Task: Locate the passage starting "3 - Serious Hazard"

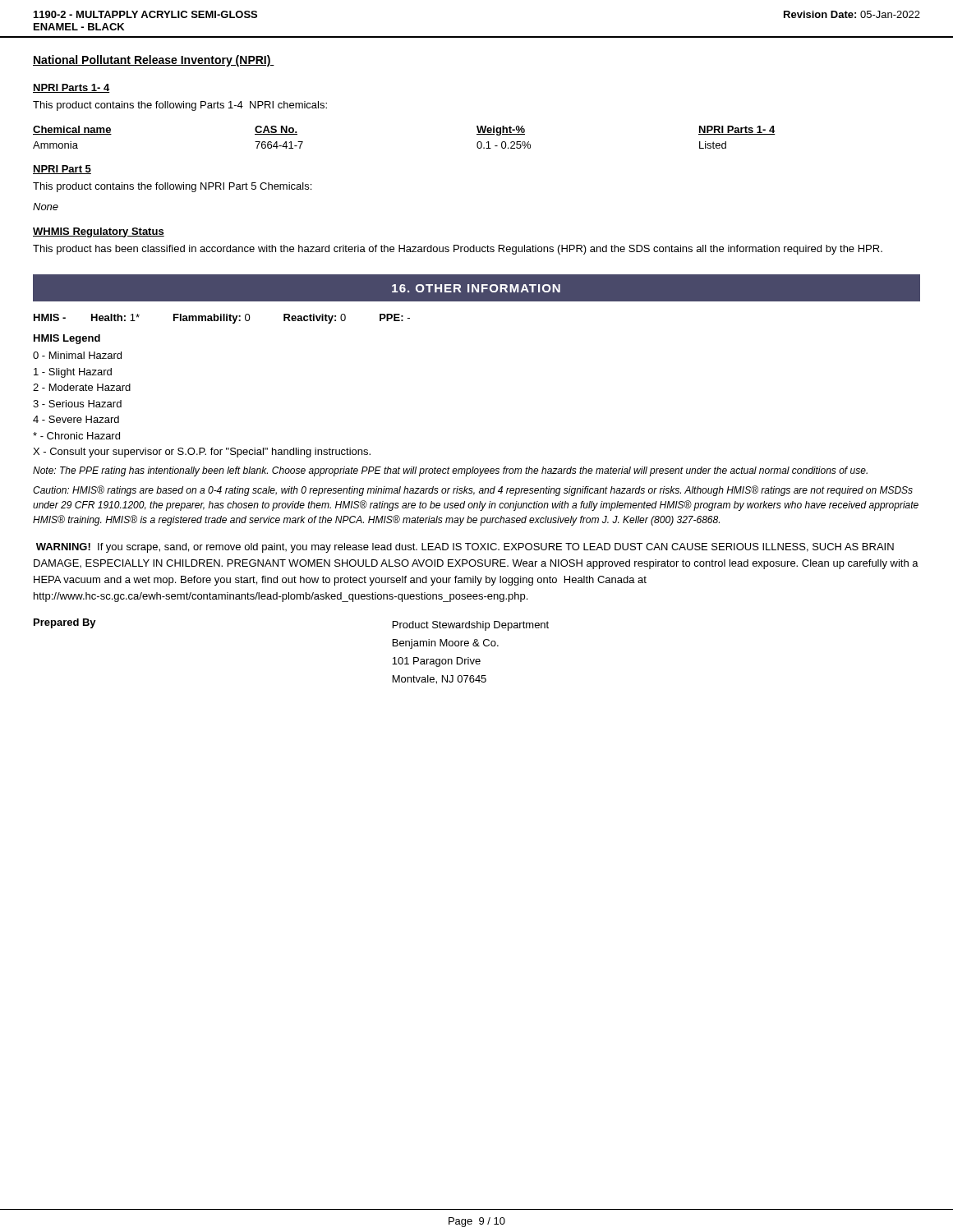Action: [77, 403]
